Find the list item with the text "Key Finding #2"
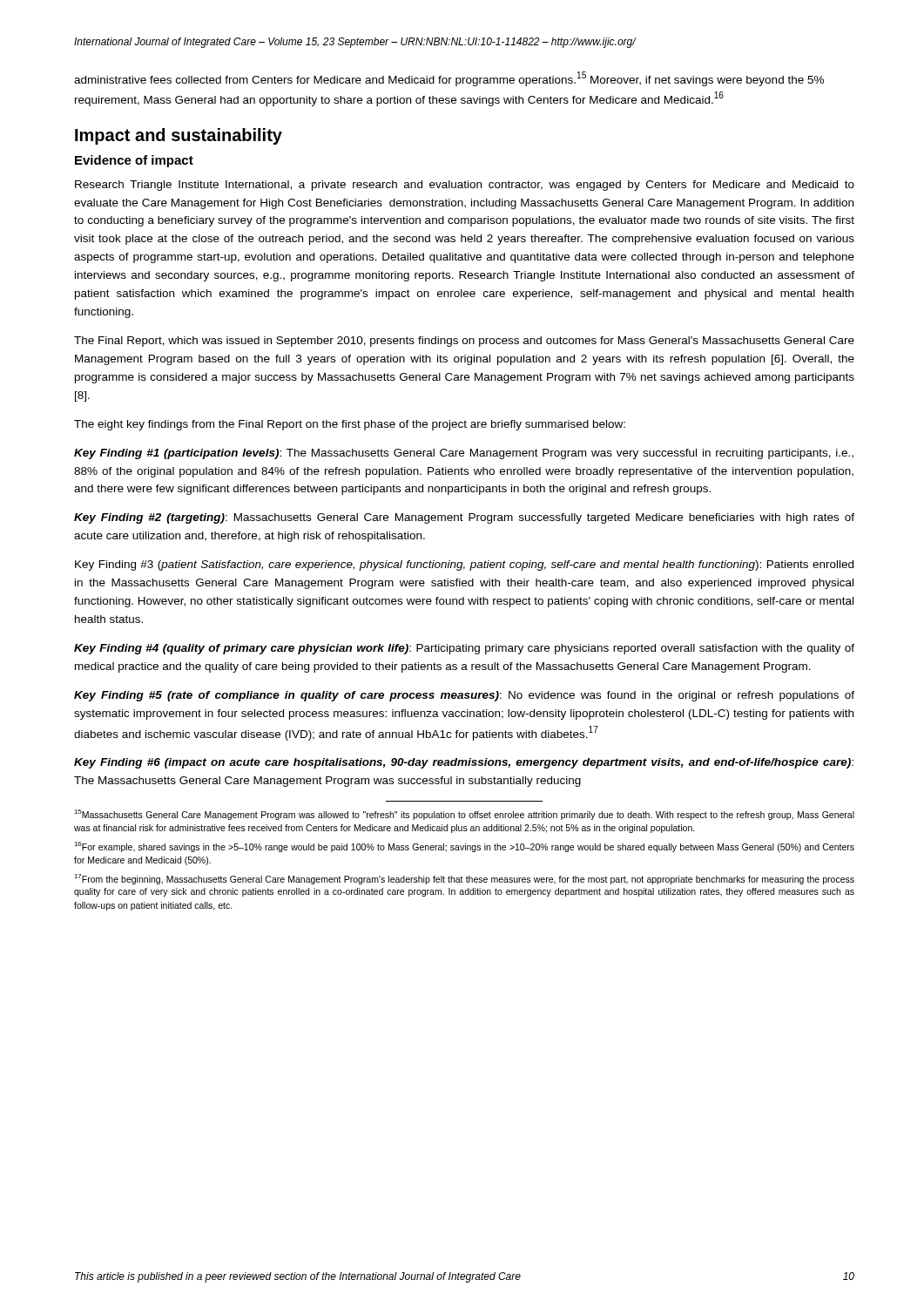The image size is (924, 1307). (x=464, y=527)
